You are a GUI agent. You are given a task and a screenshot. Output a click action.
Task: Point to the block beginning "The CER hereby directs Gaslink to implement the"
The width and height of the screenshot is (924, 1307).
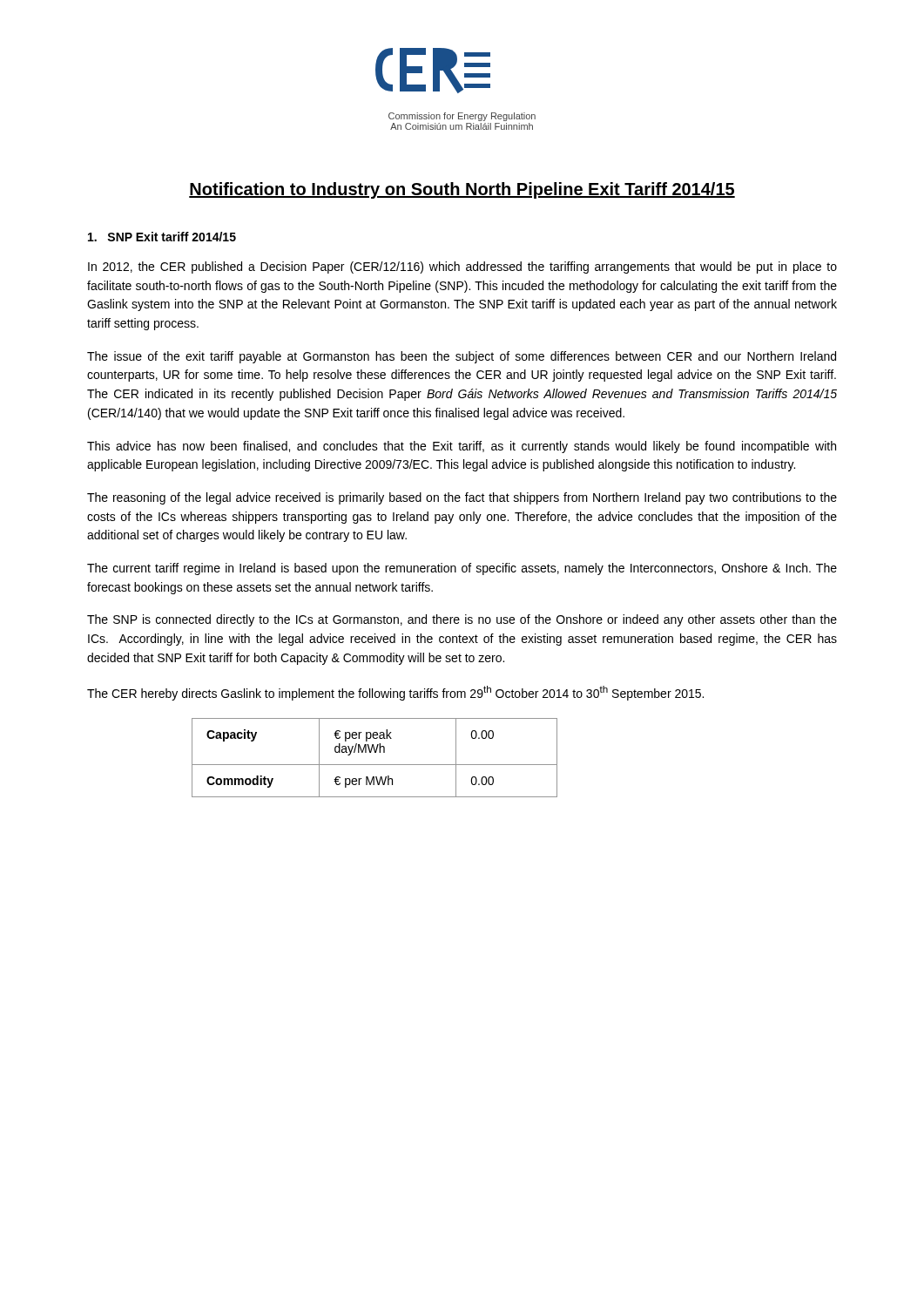396,692
